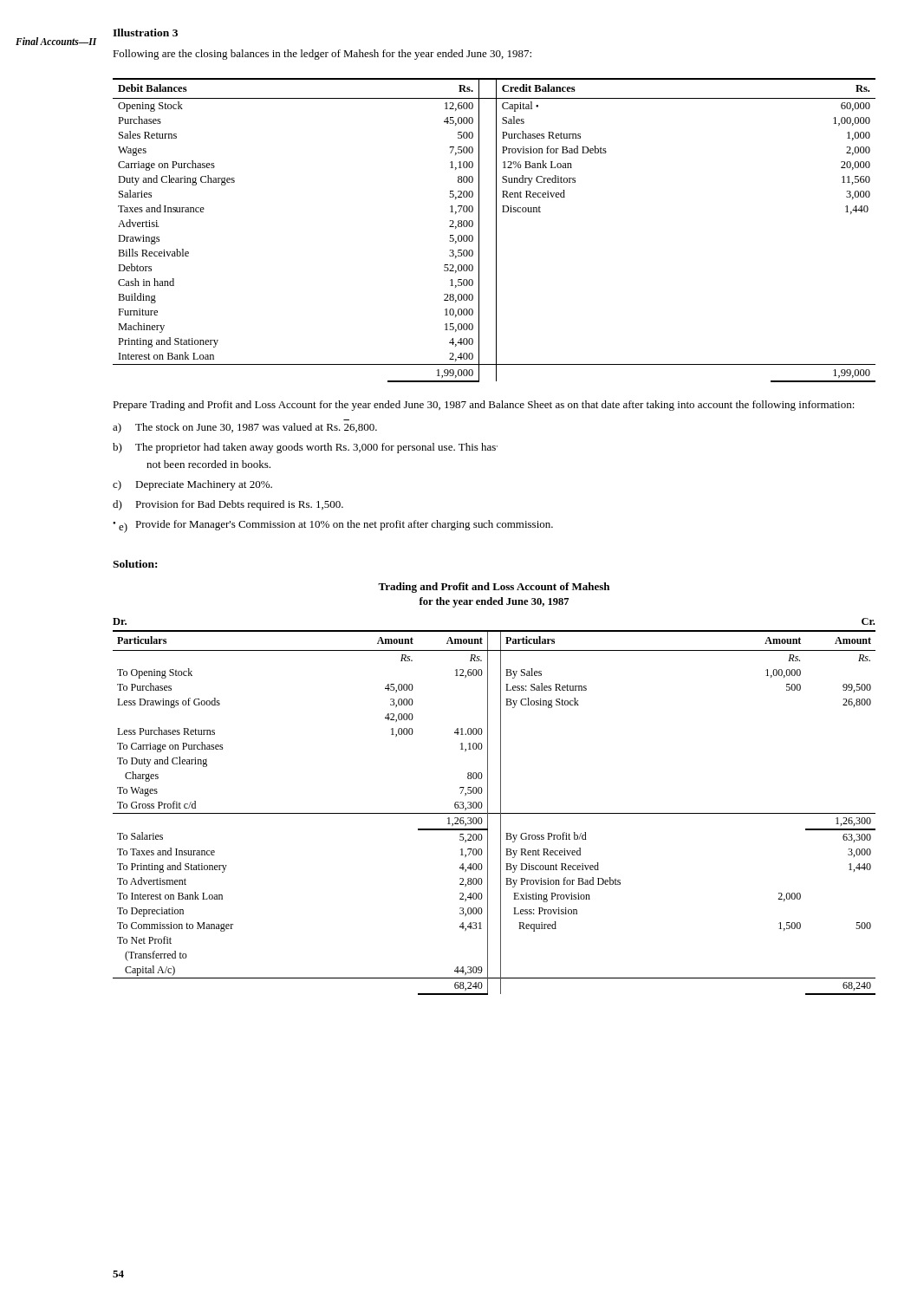Viewport: 924px width, 1300px height.
Task: Find the list item that reads "a) The stock on"
Action: 245,428
